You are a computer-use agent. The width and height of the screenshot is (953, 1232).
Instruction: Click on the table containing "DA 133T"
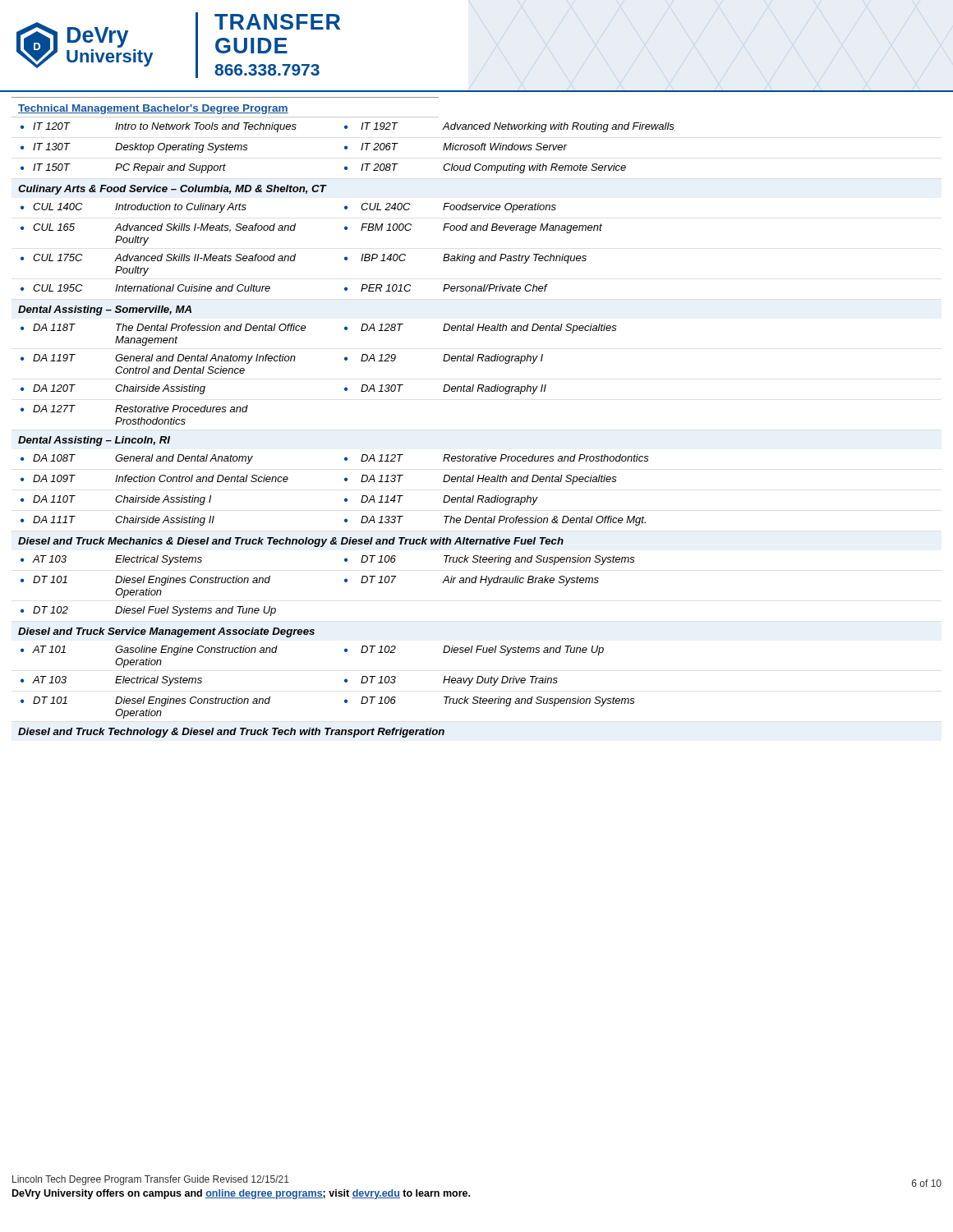click(x=476, y=419)
